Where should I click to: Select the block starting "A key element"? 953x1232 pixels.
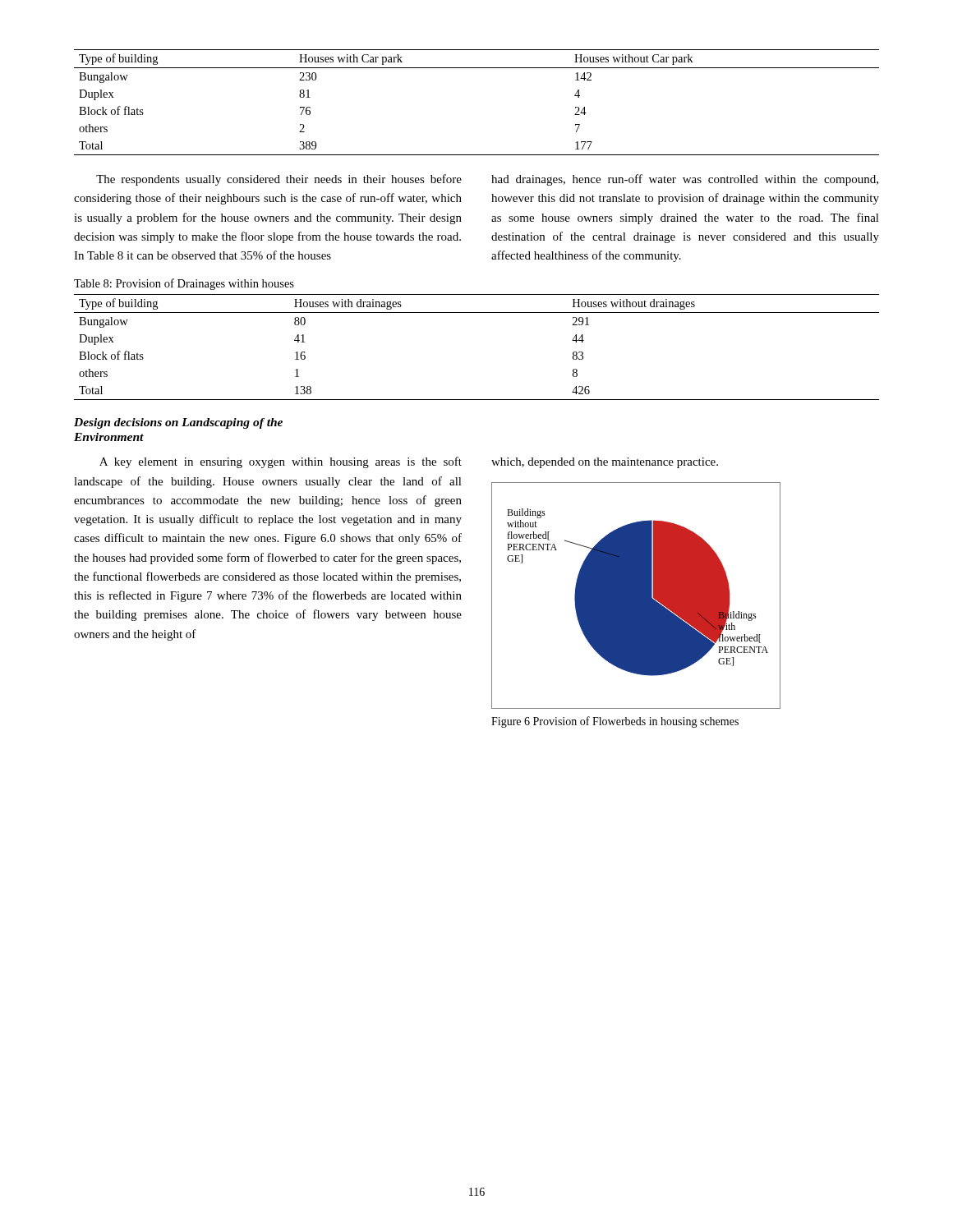click(268, 548)
